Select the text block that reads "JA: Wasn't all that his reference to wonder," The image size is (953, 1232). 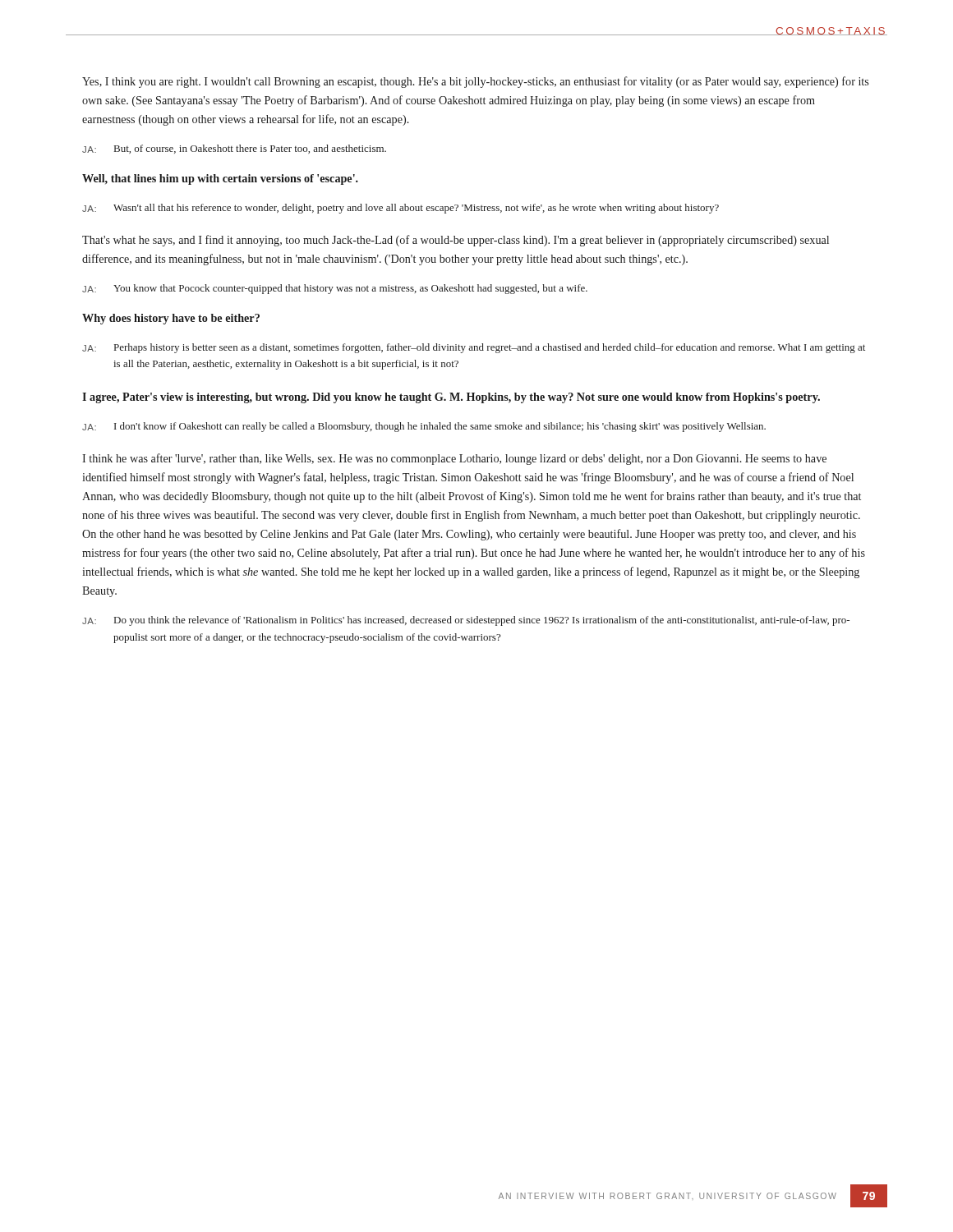[476, 208]
